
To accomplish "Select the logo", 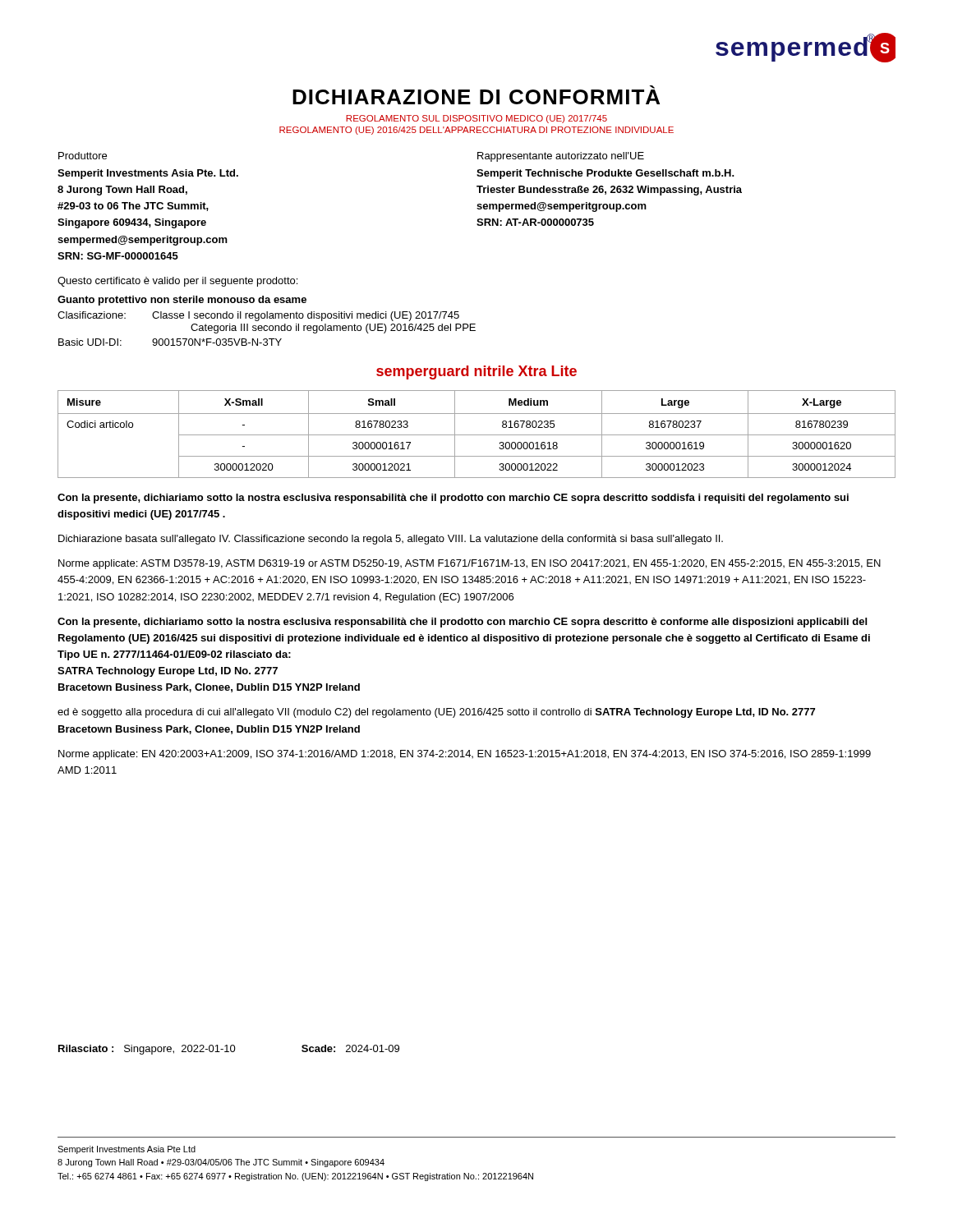I will click(476, 40).
